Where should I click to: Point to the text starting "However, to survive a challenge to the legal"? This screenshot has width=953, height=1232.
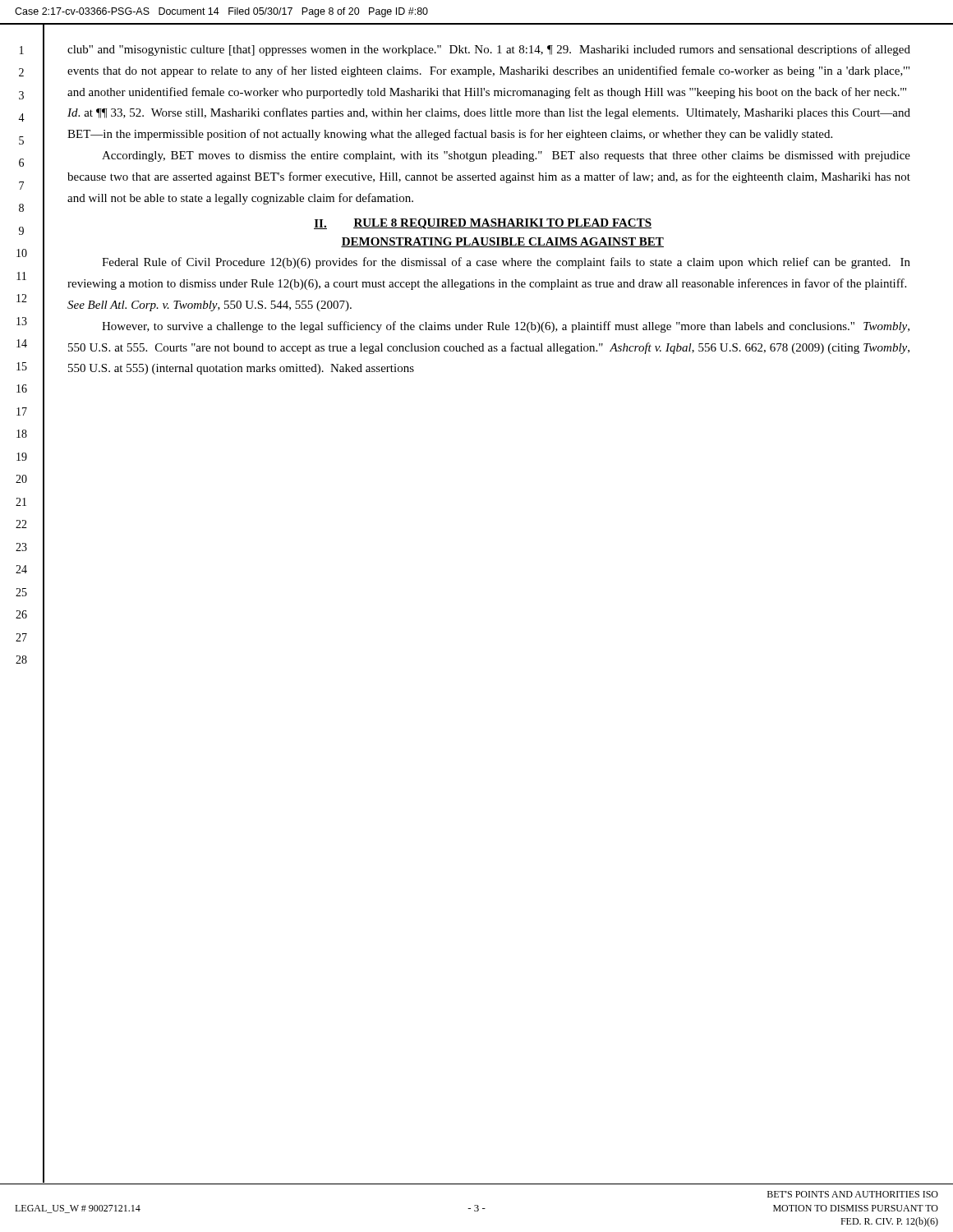click(489, 347)
